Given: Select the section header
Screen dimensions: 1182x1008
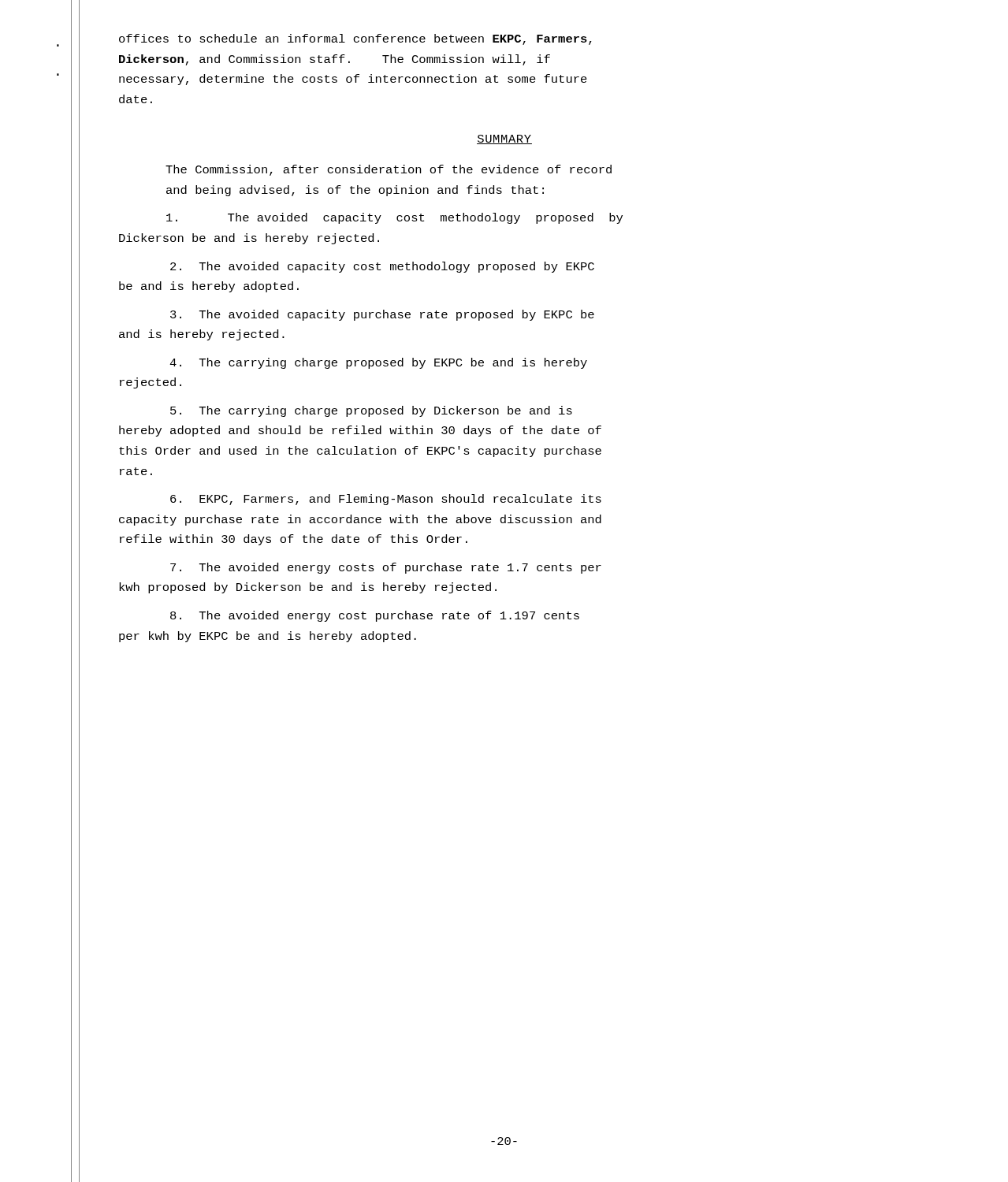Looking at the screenshot, I should (x=504, y=140).
